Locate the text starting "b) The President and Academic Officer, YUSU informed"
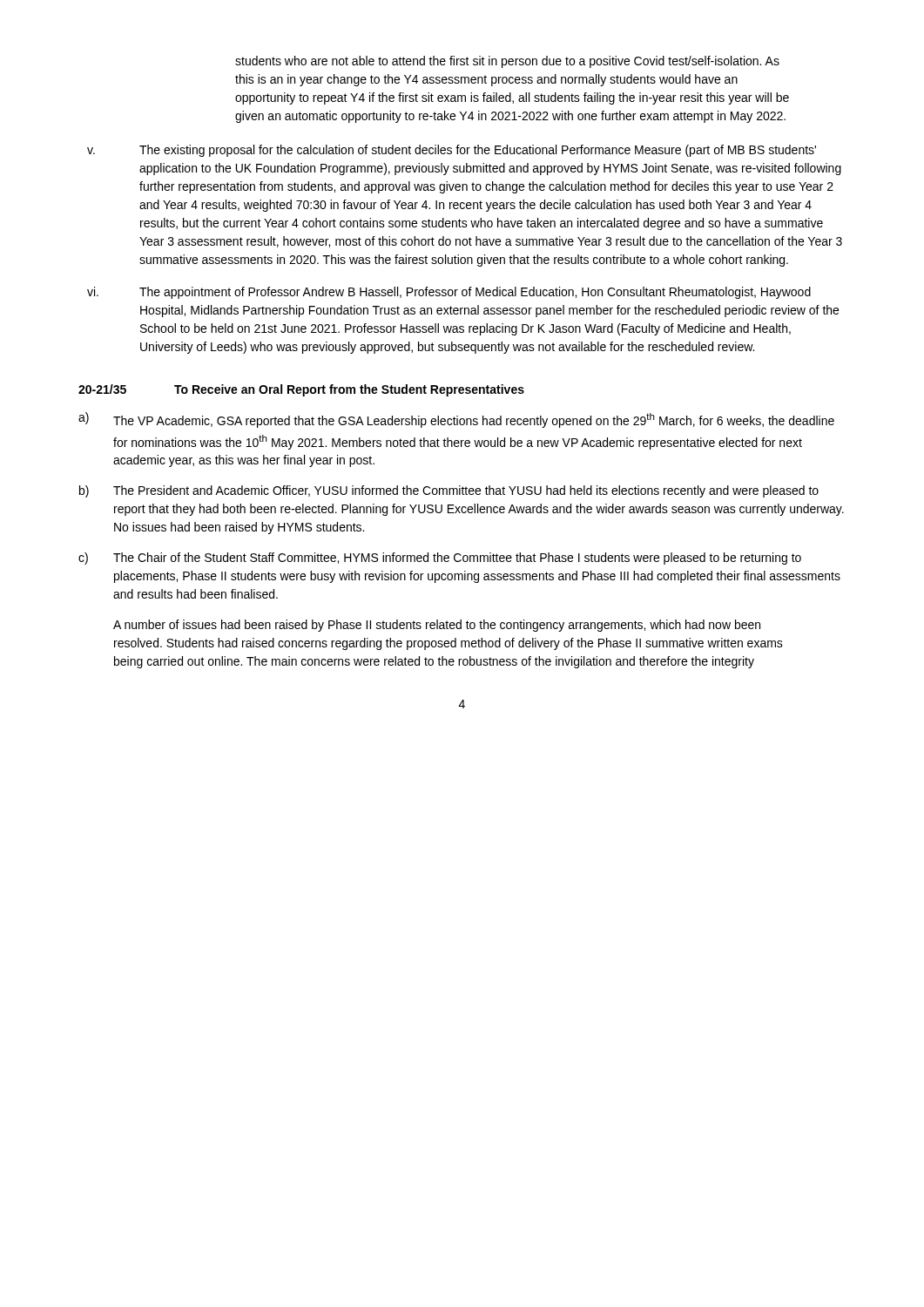The height and width of the screenshot is (1307, 924). click(462, 510)
